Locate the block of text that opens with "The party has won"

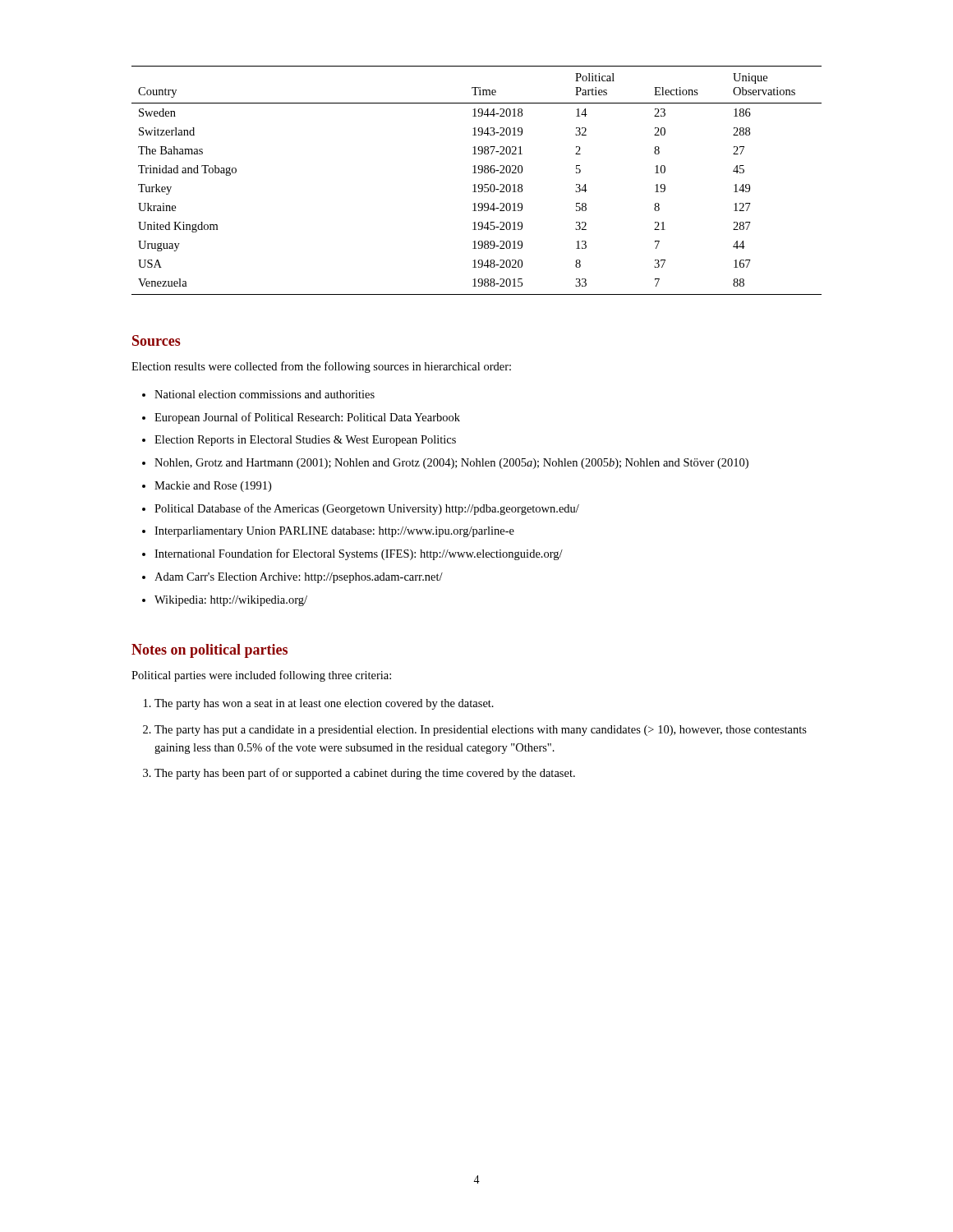coord(324,703)
